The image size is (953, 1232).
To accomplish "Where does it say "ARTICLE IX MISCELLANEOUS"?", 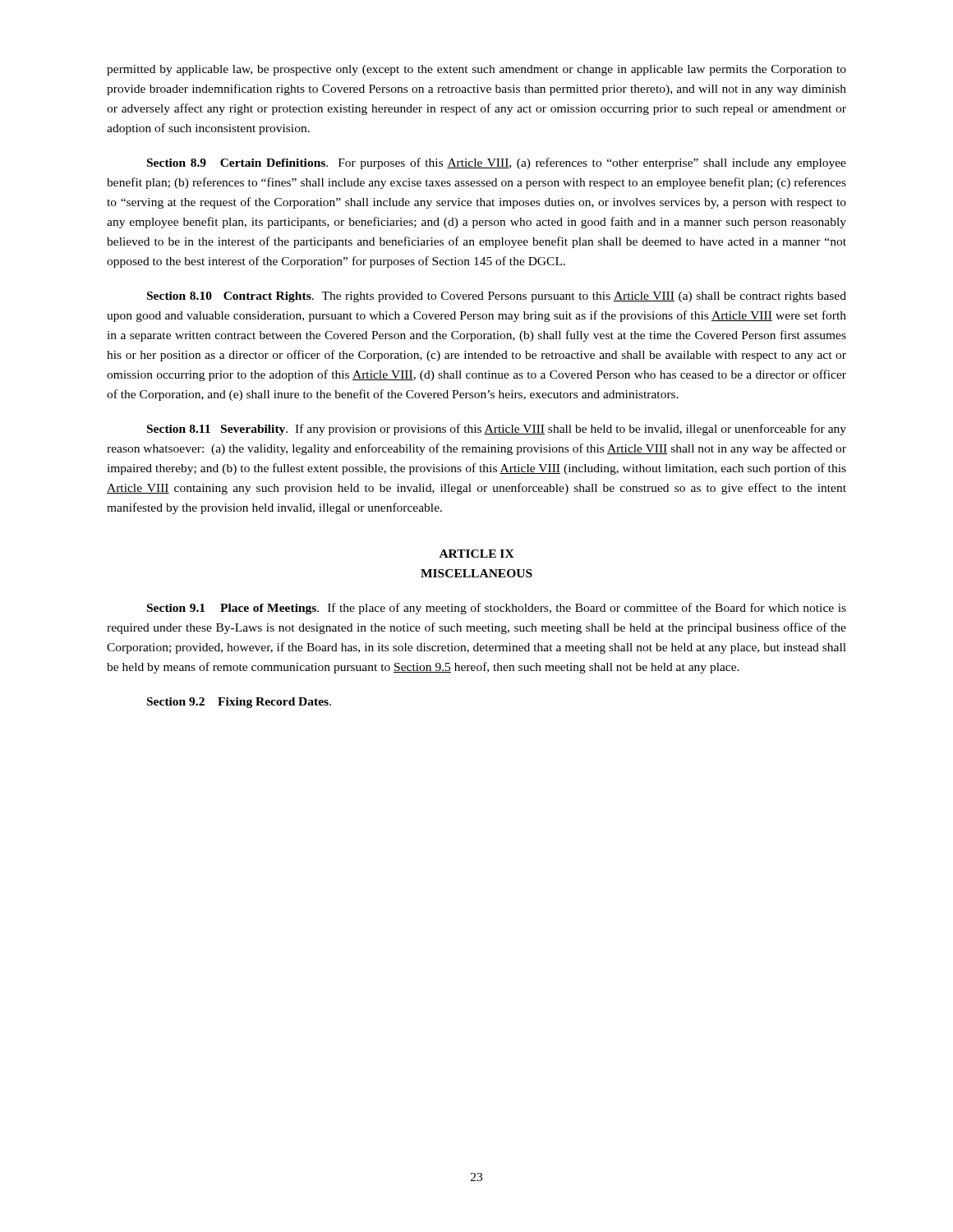I will pos(476,563).
